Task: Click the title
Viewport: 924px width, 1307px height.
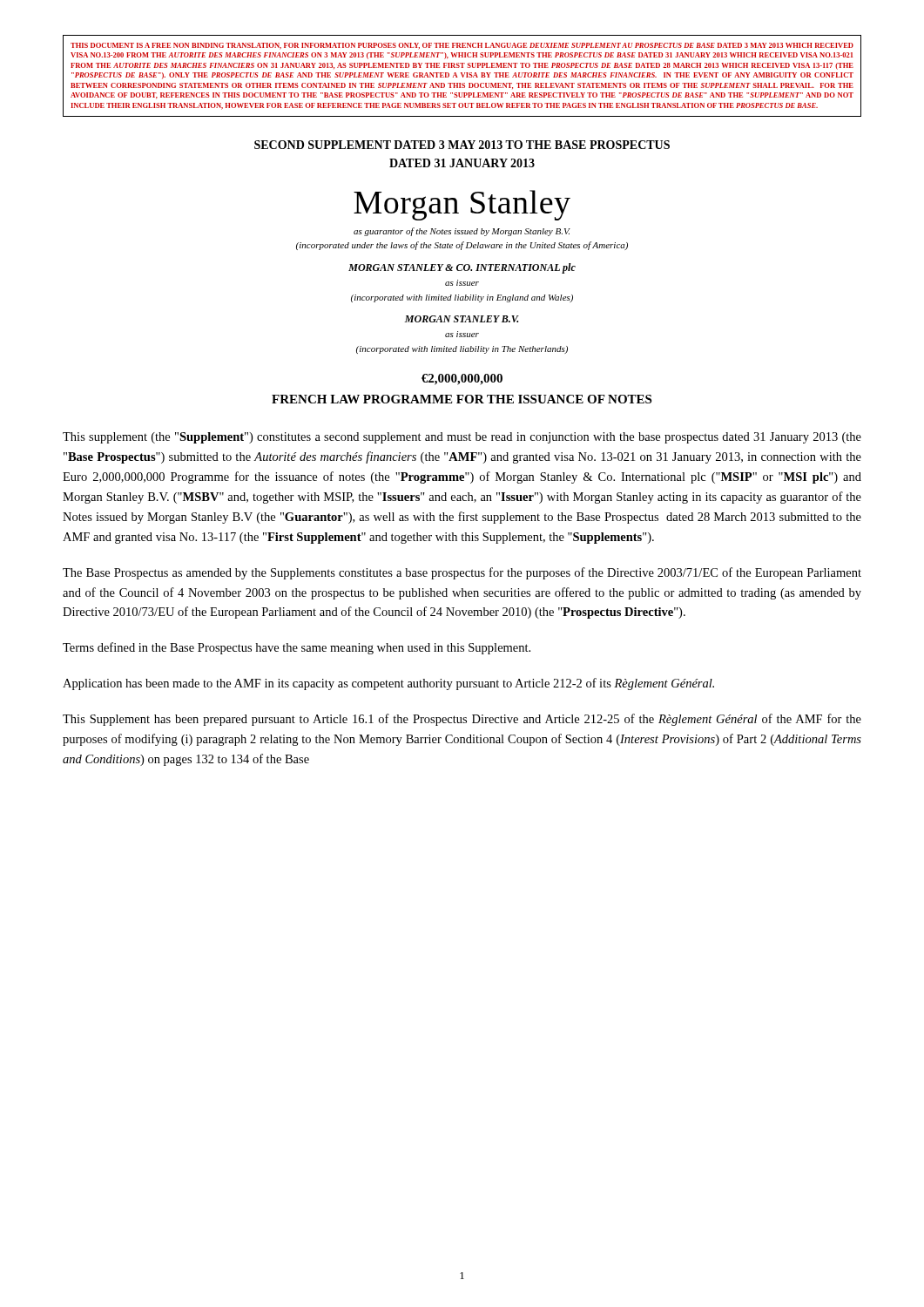Action: (462, 202)
